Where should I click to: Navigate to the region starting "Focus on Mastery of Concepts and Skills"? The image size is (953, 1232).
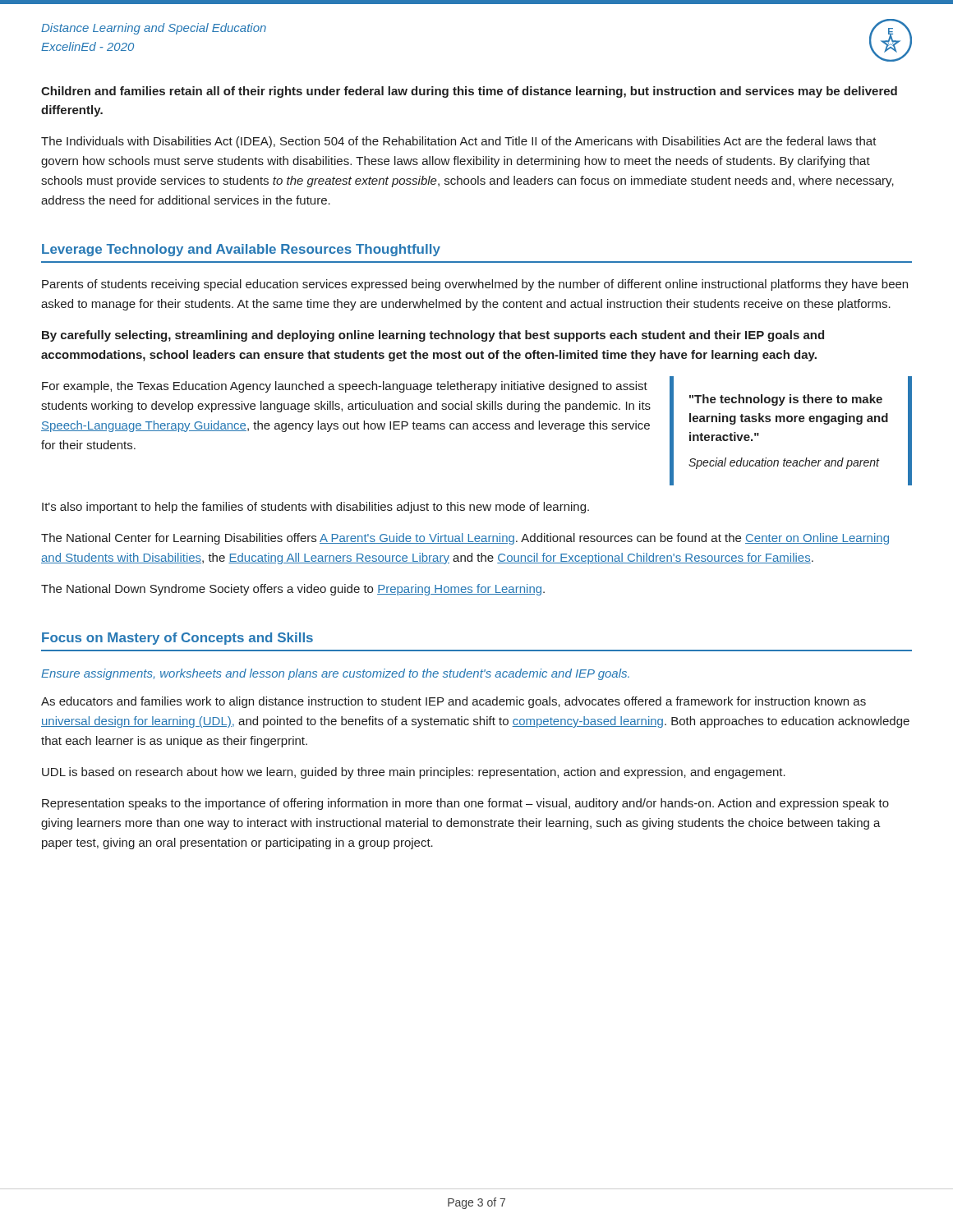click(x=476, y=641)
